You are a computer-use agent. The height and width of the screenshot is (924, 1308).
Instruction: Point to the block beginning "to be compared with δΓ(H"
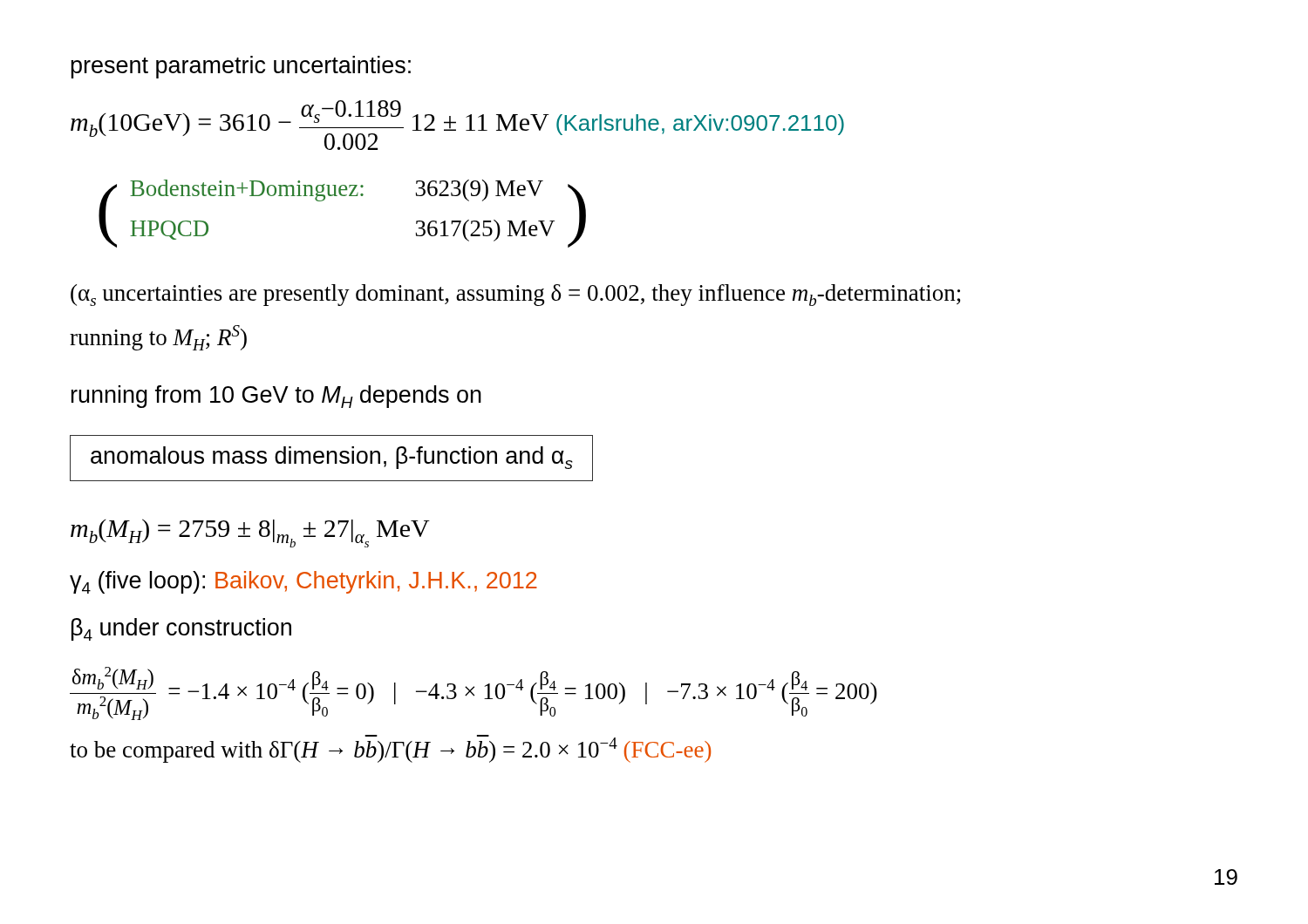tap(391, 748)
